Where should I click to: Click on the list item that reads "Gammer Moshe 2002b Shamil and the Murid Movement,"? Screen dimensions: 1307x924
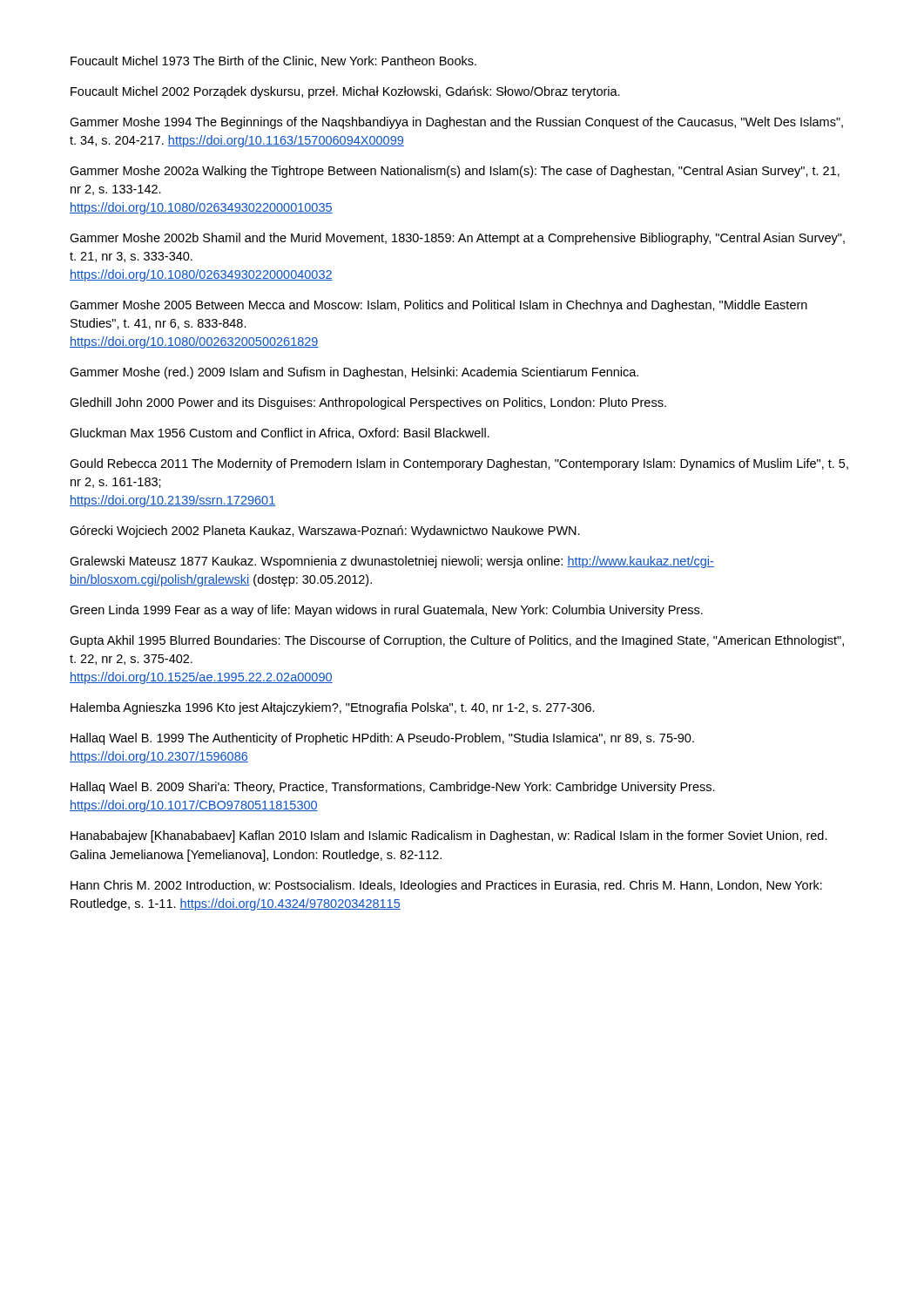[x=457, y=239]
